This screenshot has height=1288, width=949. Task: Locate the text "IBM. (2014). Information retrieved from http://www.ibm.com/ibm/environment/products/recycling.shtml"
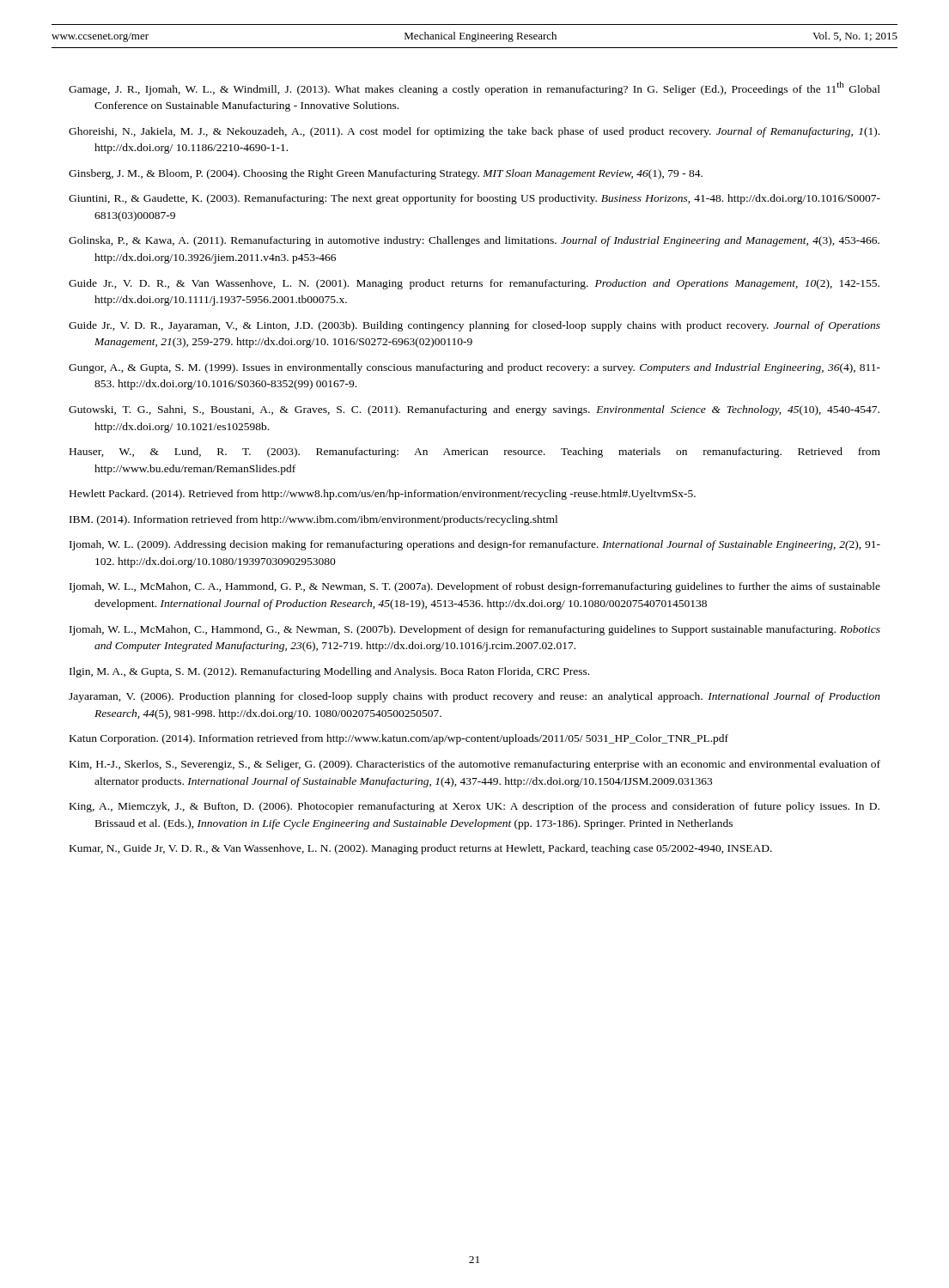click(x=474, y=519)
